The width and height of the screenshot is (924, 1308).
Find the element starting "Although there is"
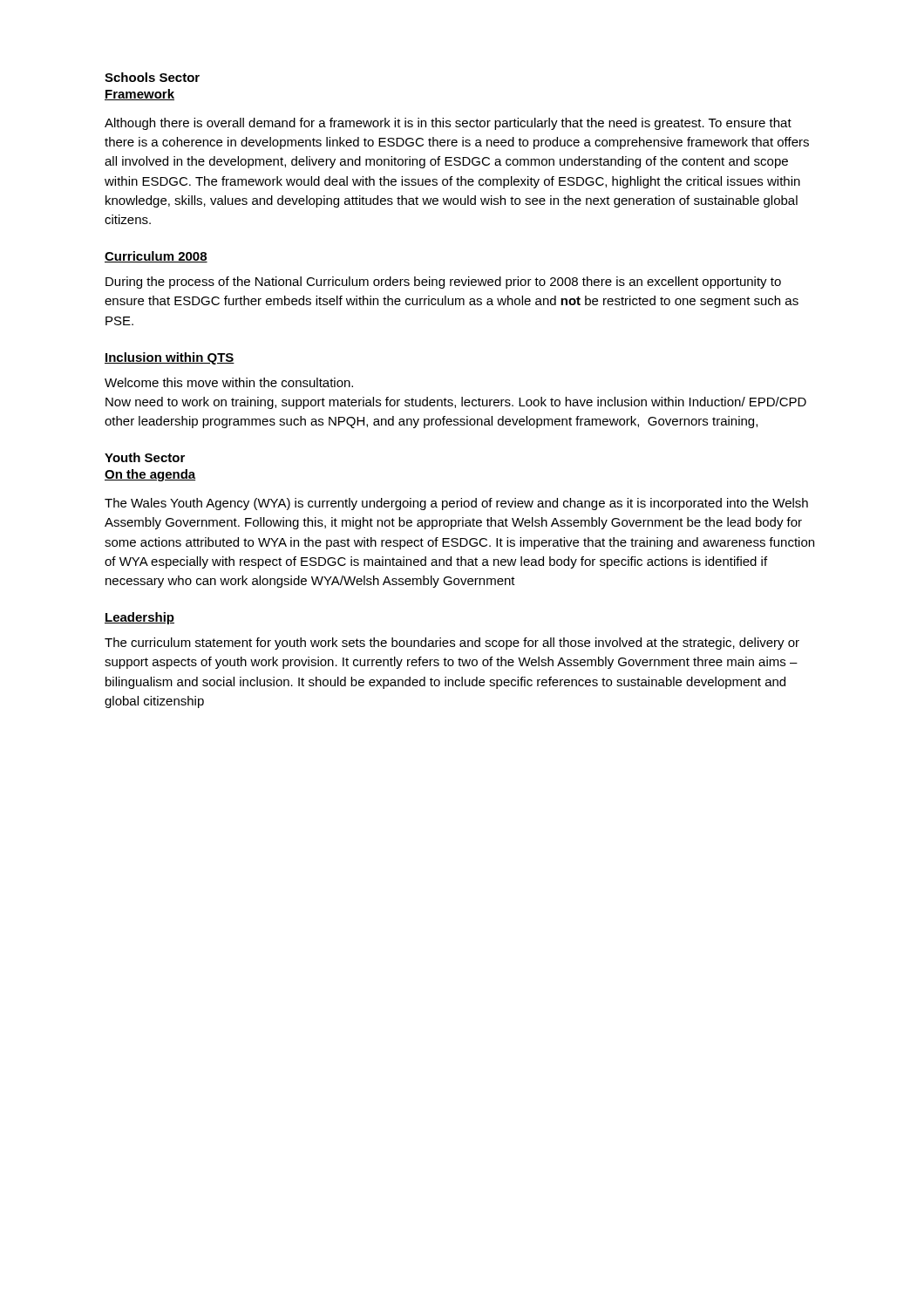coord(457,171)
